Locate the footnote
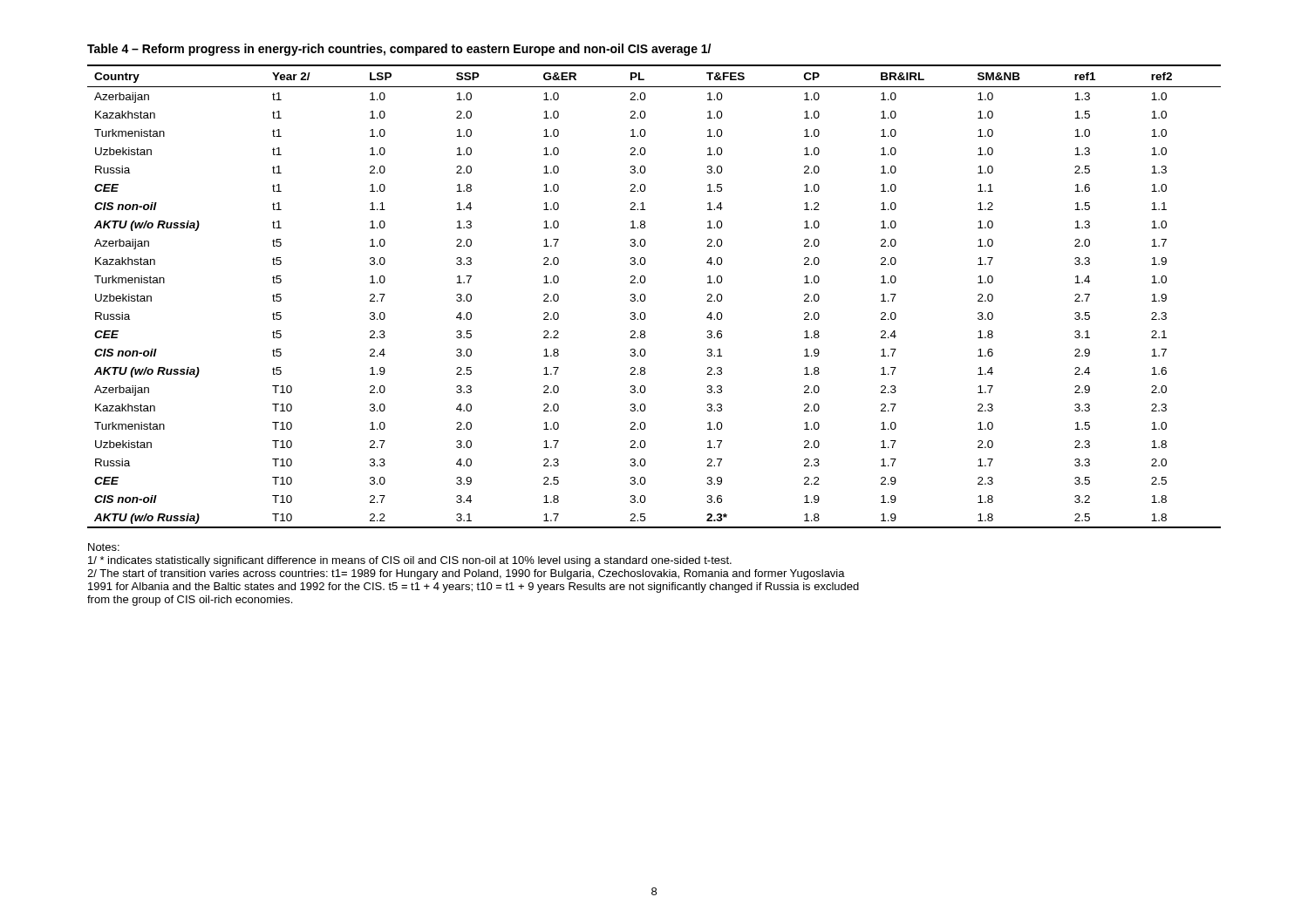 [x=473, y=573]
